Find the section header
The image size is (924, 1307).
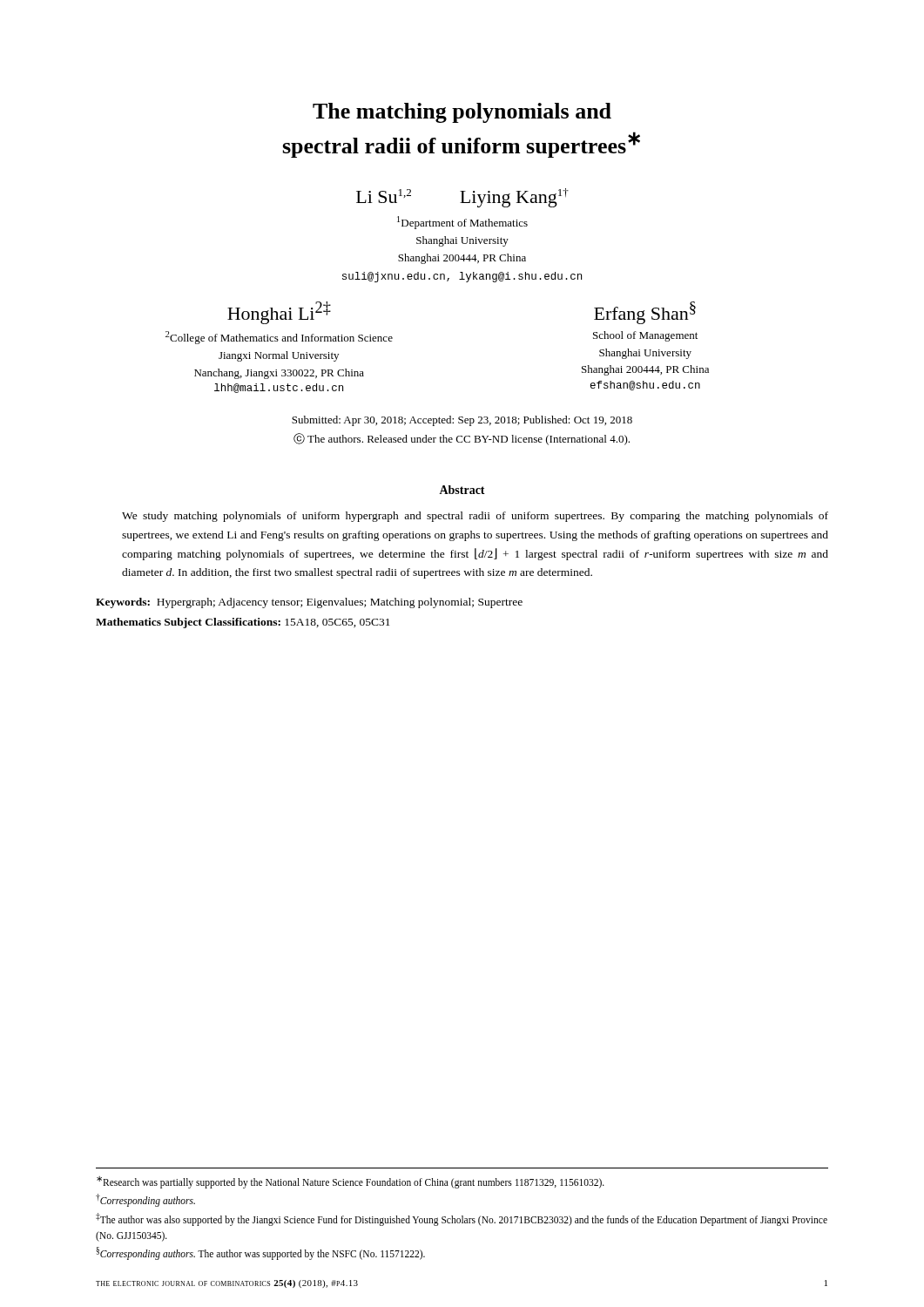coord(462,490)
